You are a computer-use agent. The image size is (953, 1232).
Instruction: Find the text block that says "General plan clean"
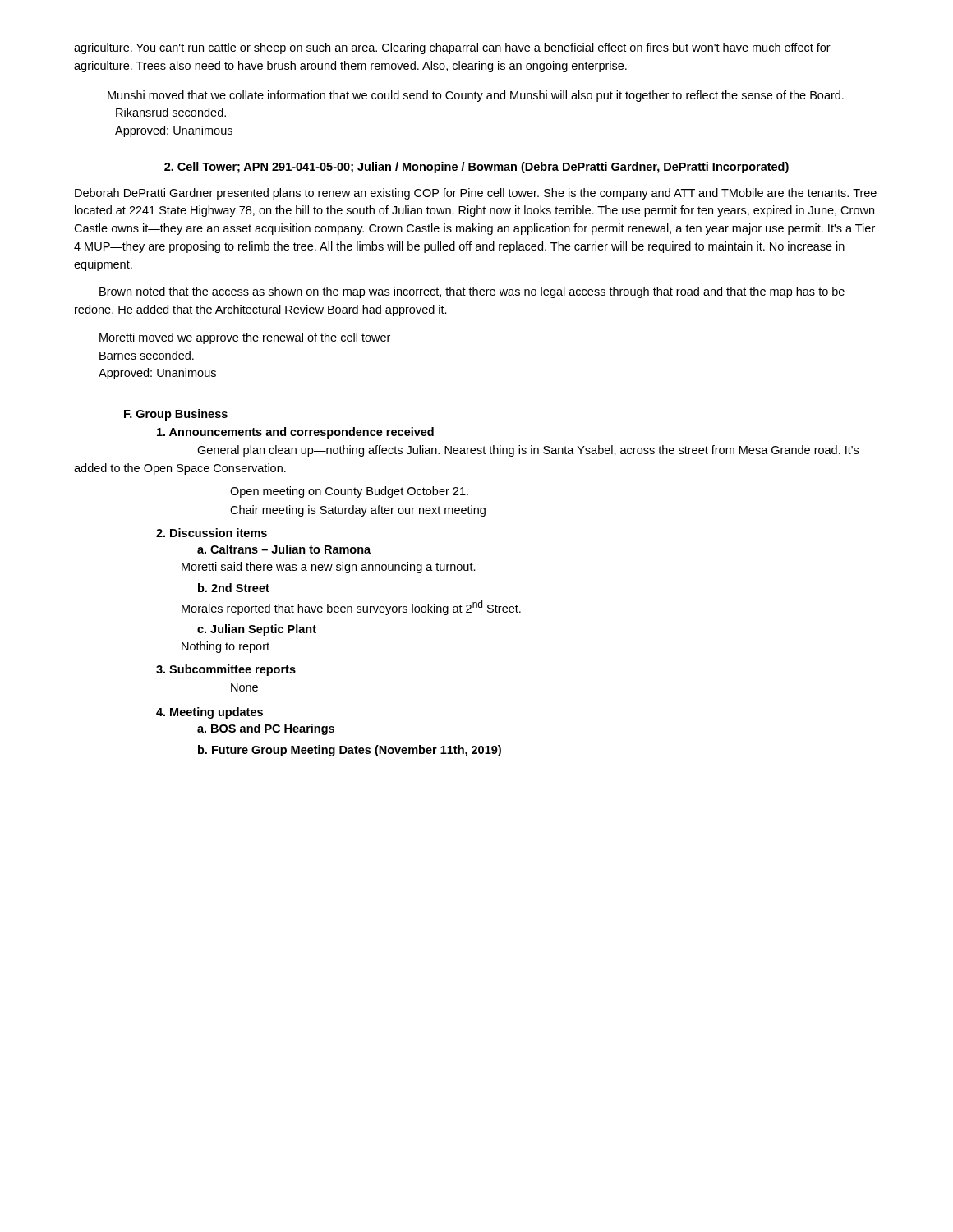(x=467, y=459)
